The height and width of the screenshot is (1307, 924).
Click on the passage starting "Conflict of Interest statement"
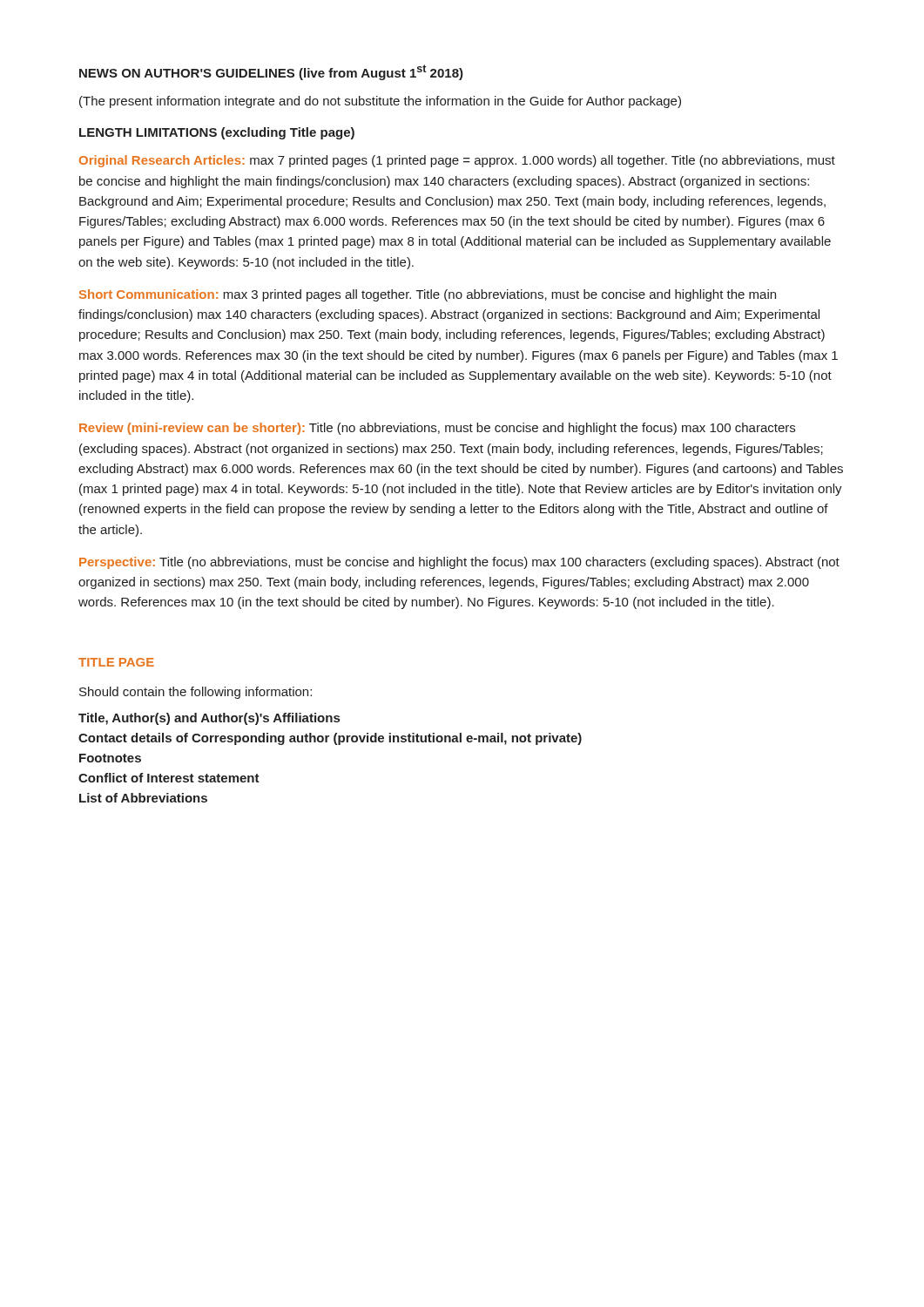[169, 777]
